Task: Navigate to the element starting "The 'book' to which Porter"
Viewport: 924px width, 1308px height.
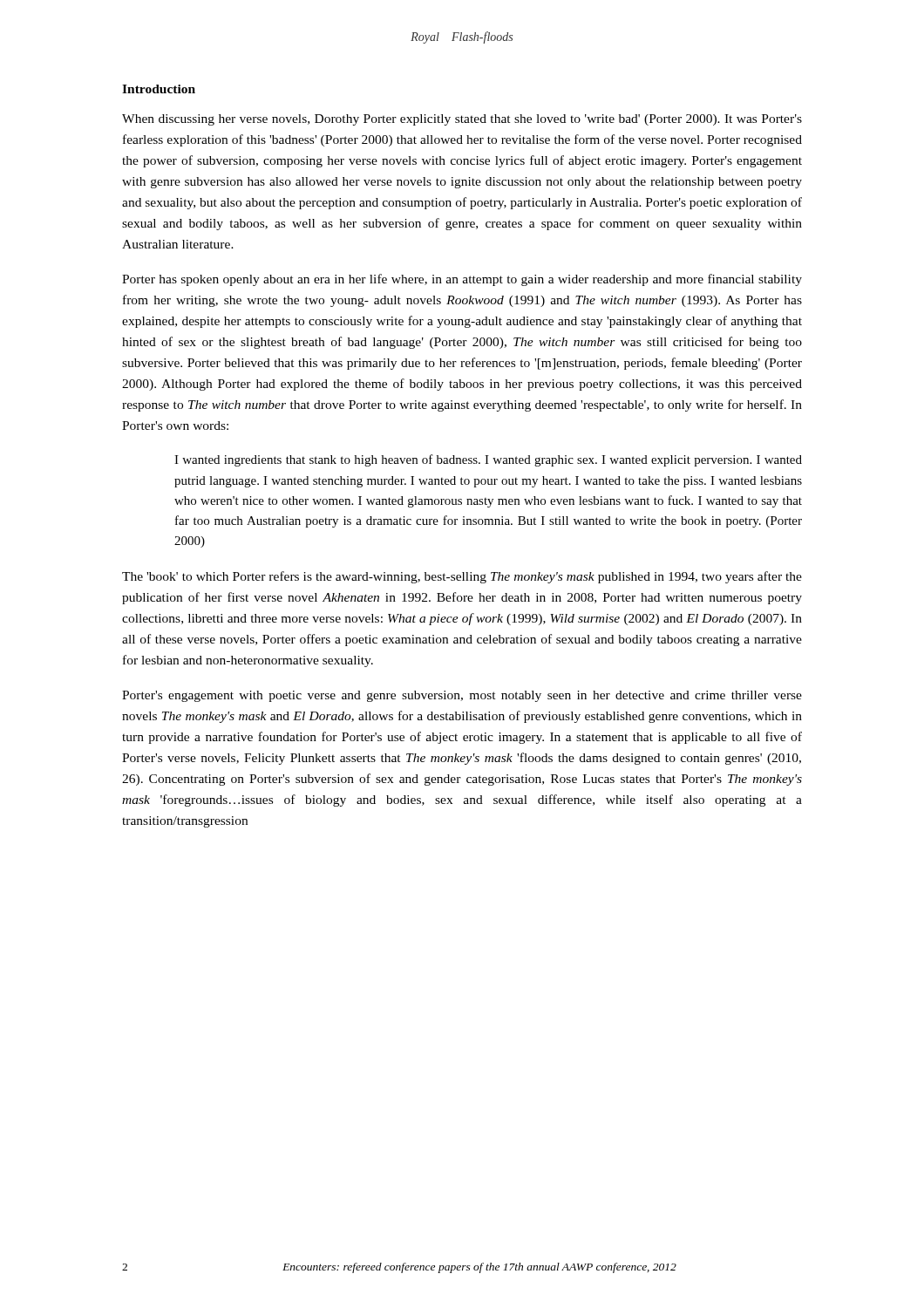Action: [x=462, y=617]
